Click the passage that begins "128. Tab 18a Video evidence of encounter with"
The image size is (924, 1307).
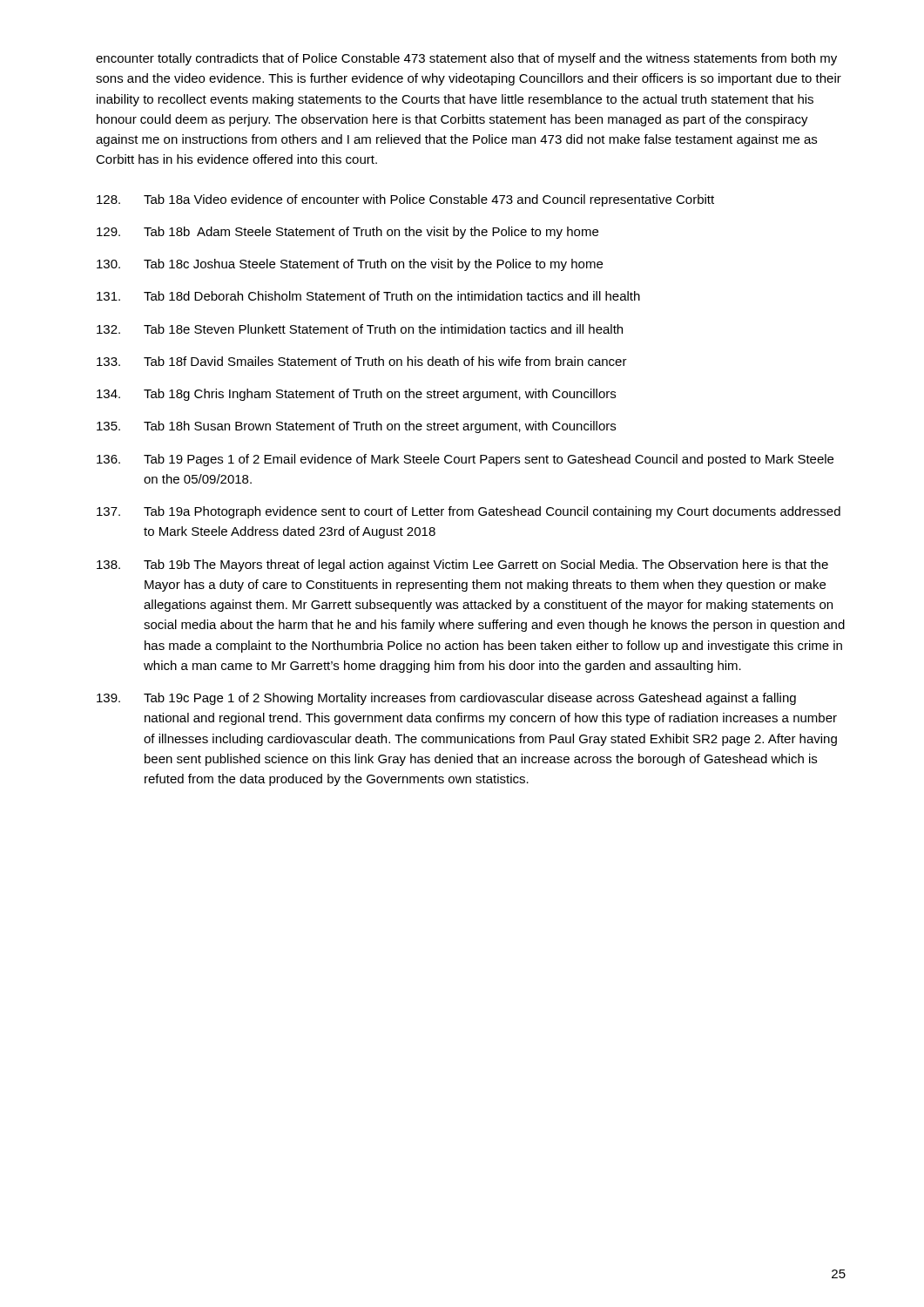tap(471, 199)
